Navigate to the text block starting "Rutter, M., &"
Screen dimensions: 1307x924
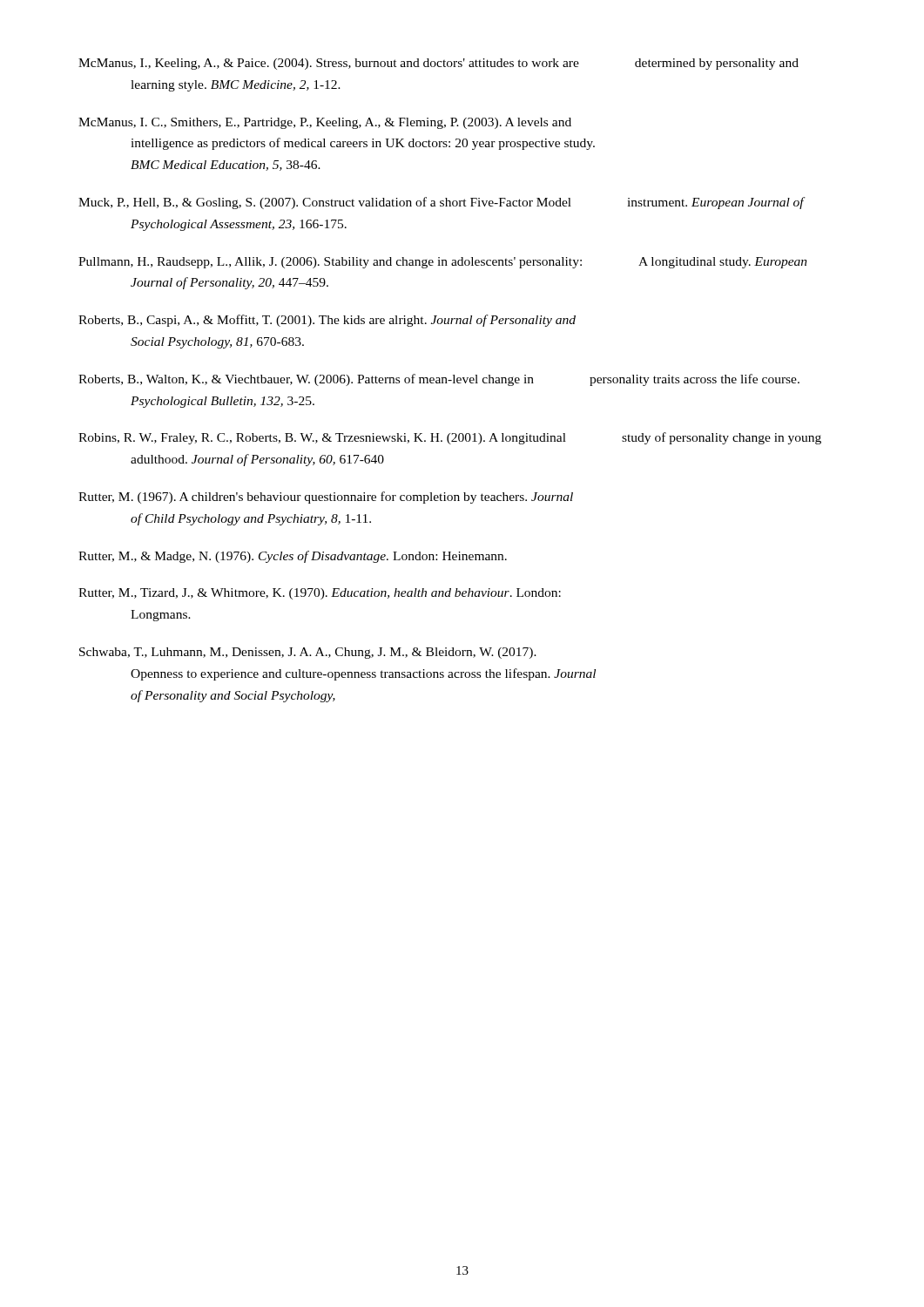[x=293, y=555]
